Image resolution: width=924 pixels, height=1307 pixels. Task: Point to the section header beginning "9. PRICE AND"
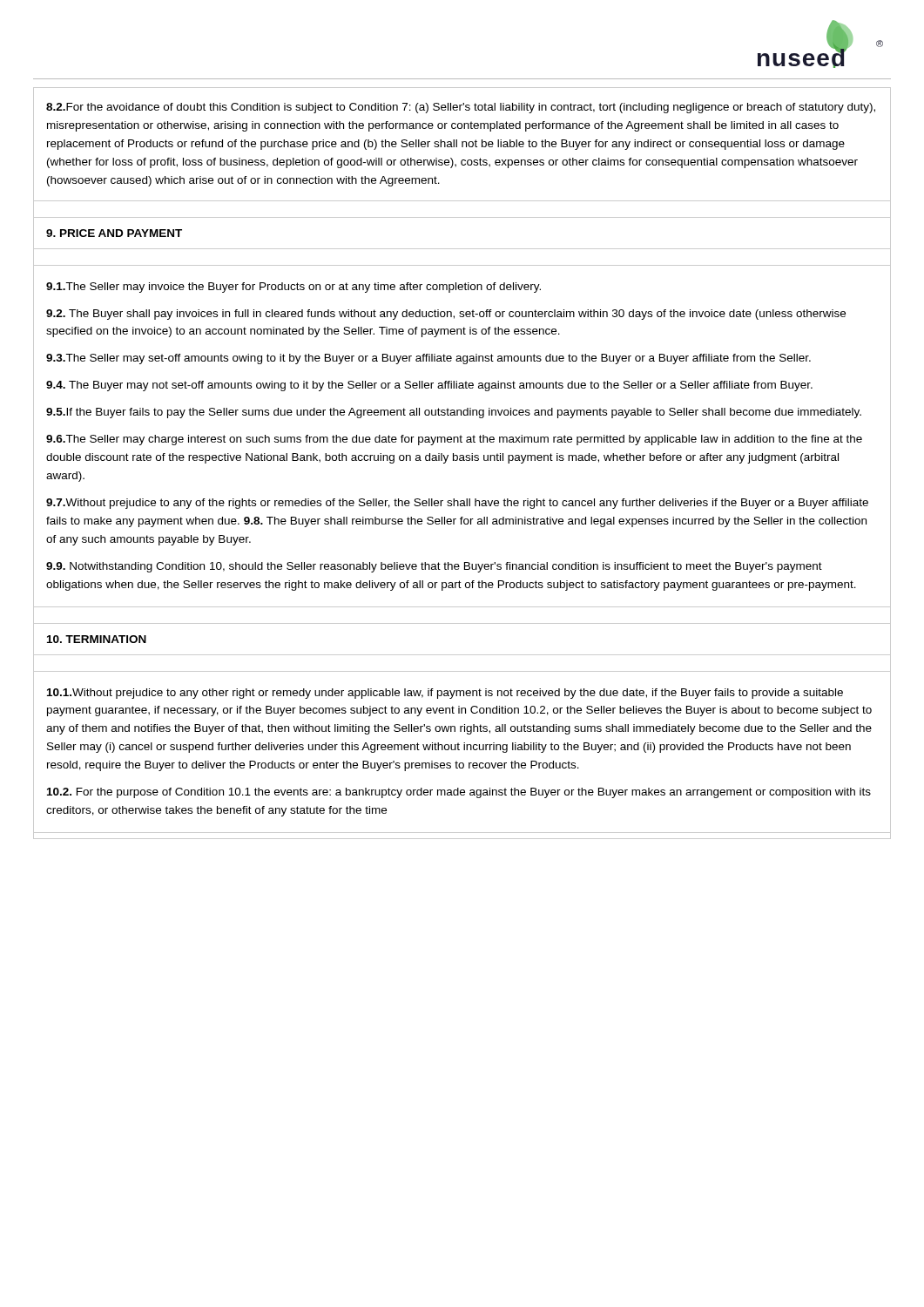point(114,233)
